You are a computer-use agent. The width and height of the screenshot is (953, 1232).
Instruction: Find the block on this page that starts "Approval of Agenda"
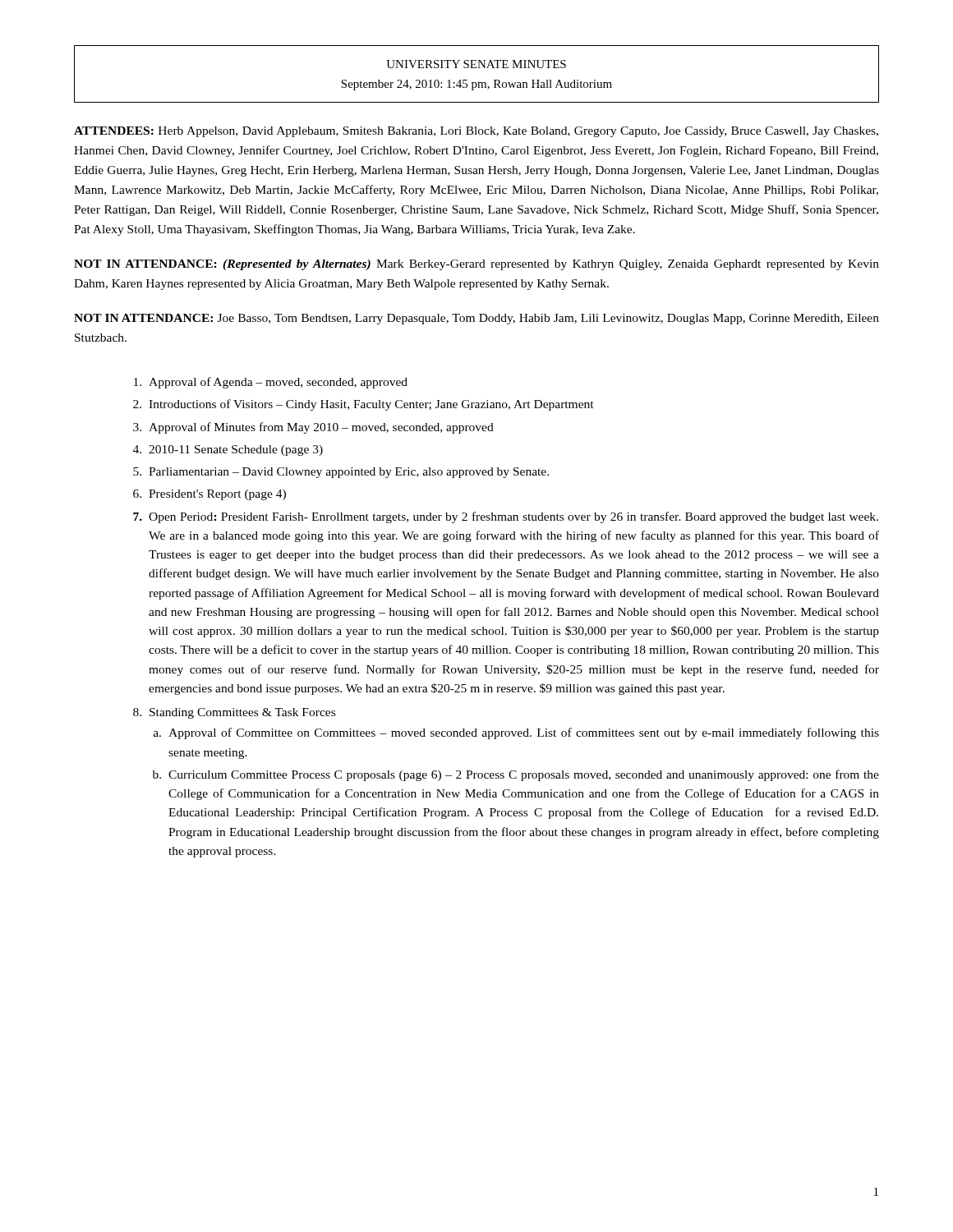tap(271, 383)
